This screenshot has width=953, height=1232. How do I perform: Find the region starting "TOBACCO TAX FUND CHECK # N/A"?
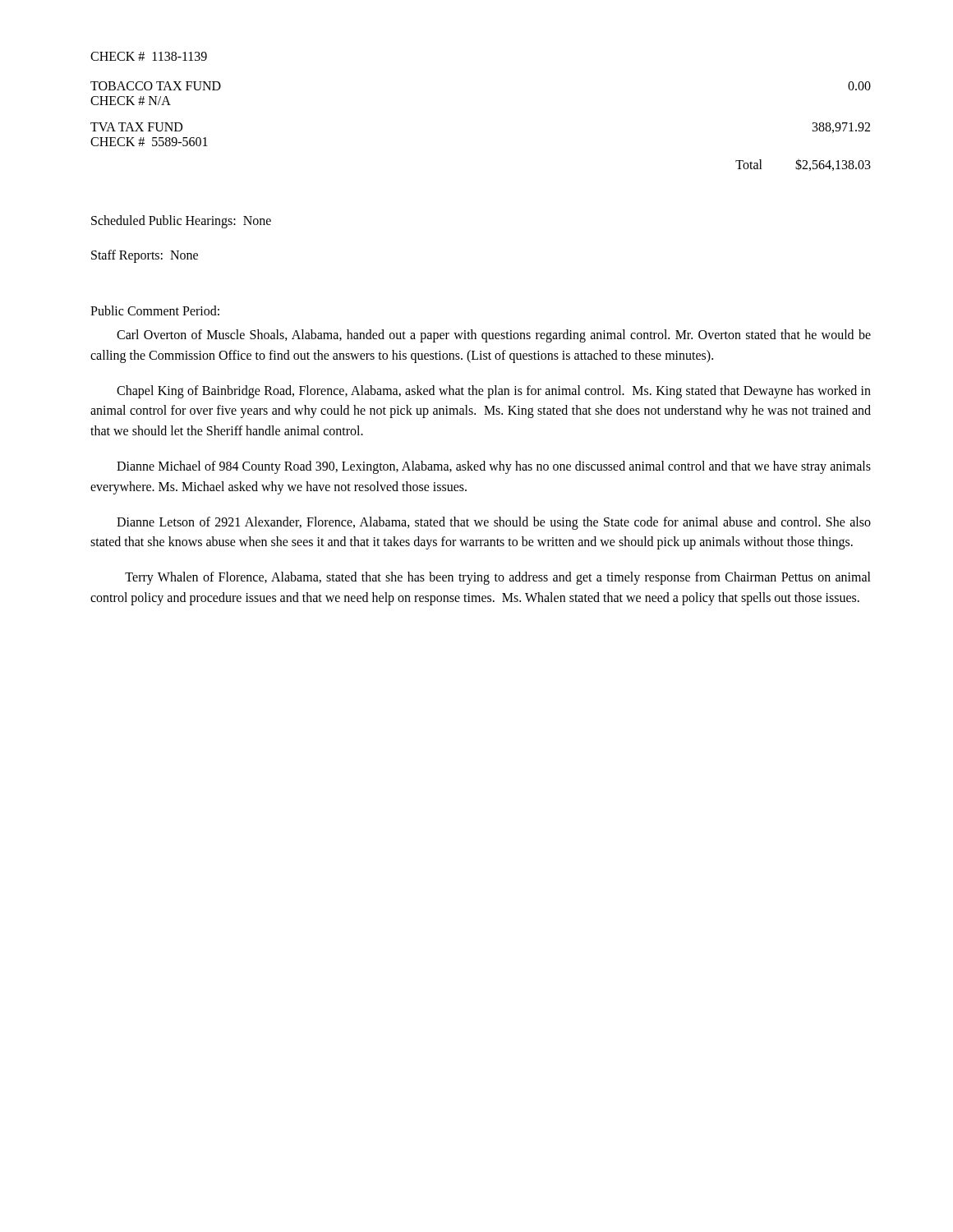pos(151,86)
